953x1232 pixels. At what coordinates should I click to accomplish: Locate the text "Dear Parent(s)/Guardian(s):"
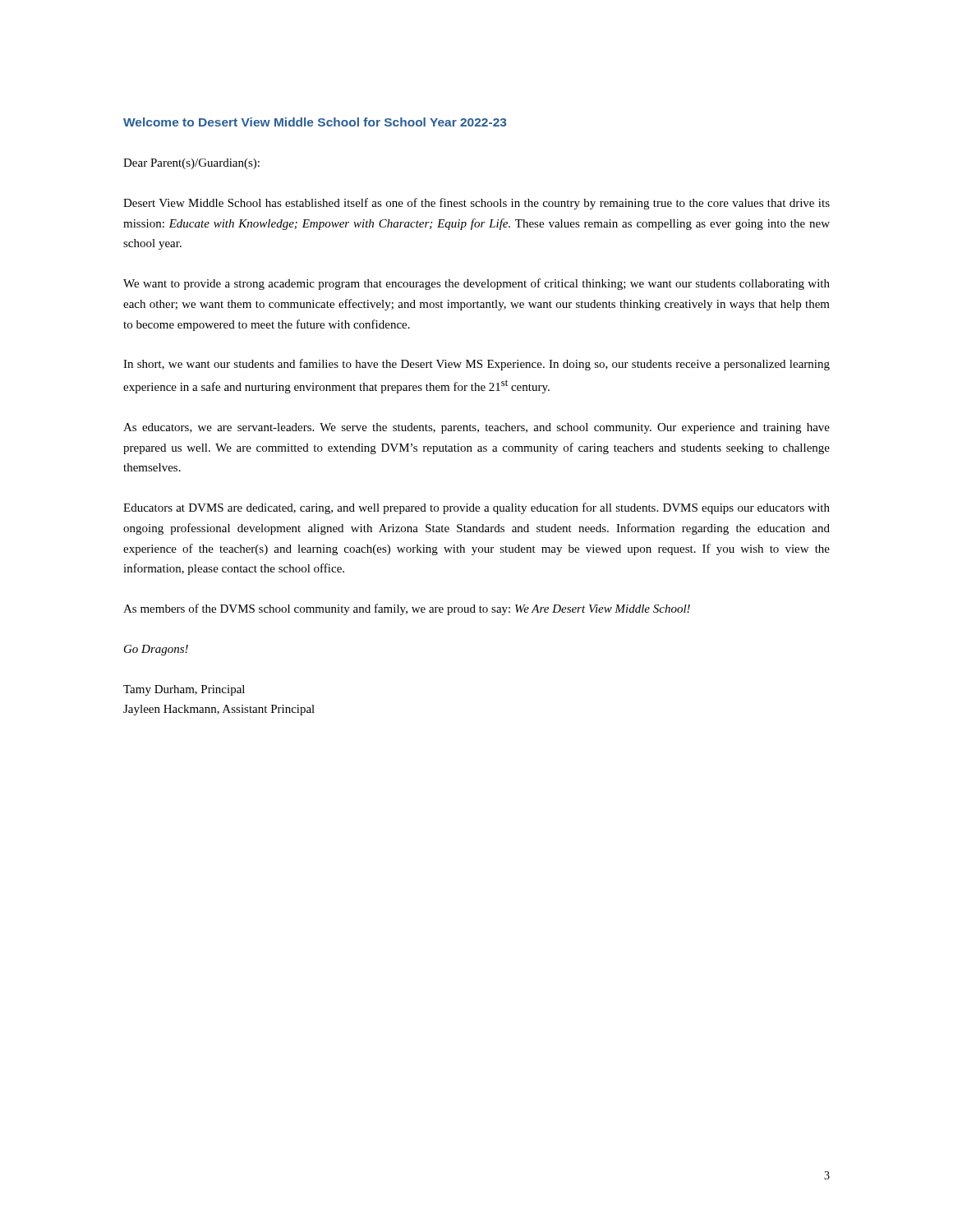coord(192,163)
